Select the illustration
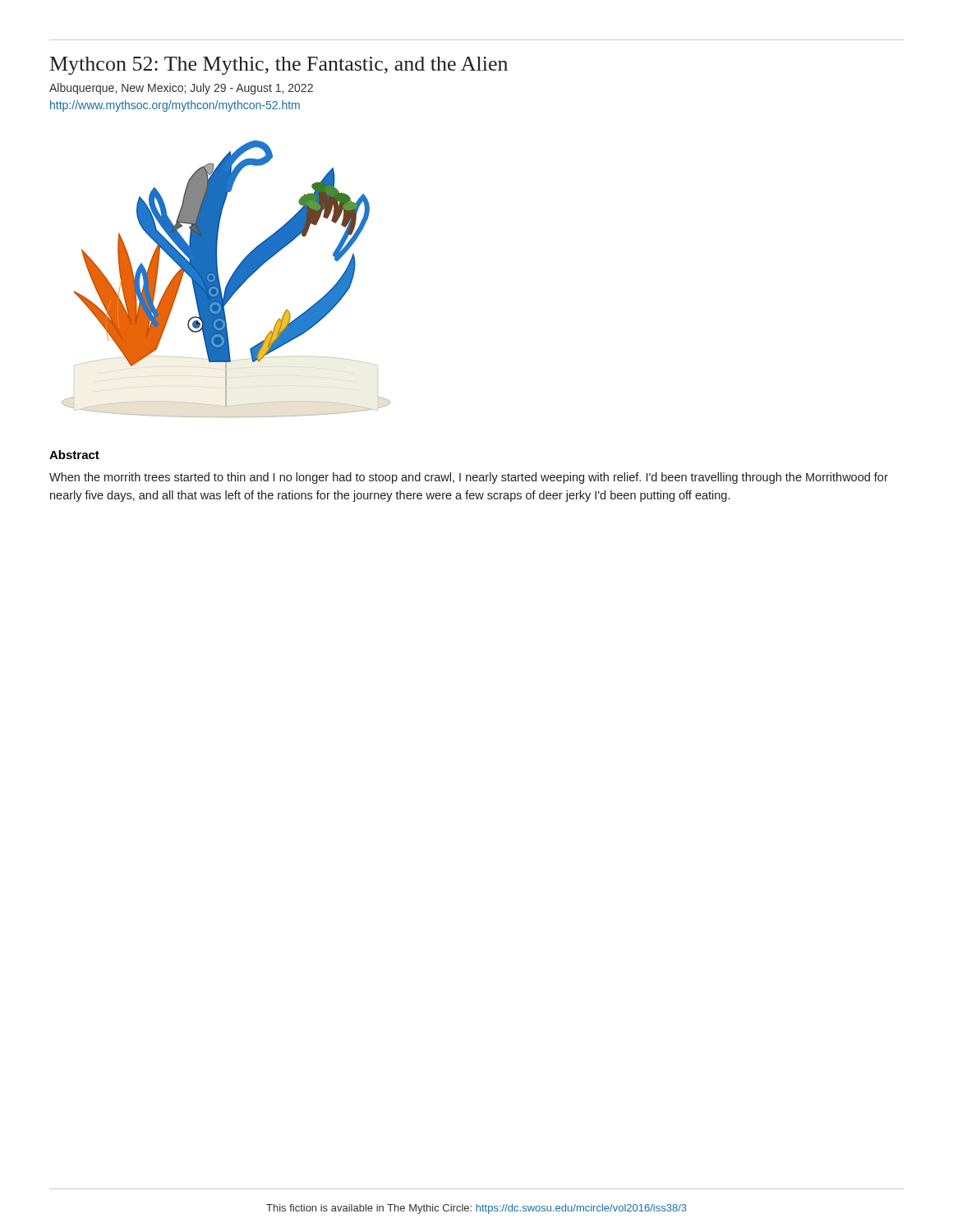Image resolution: width=953 pixels, height=1232 pixels. [x=226, y=279]
